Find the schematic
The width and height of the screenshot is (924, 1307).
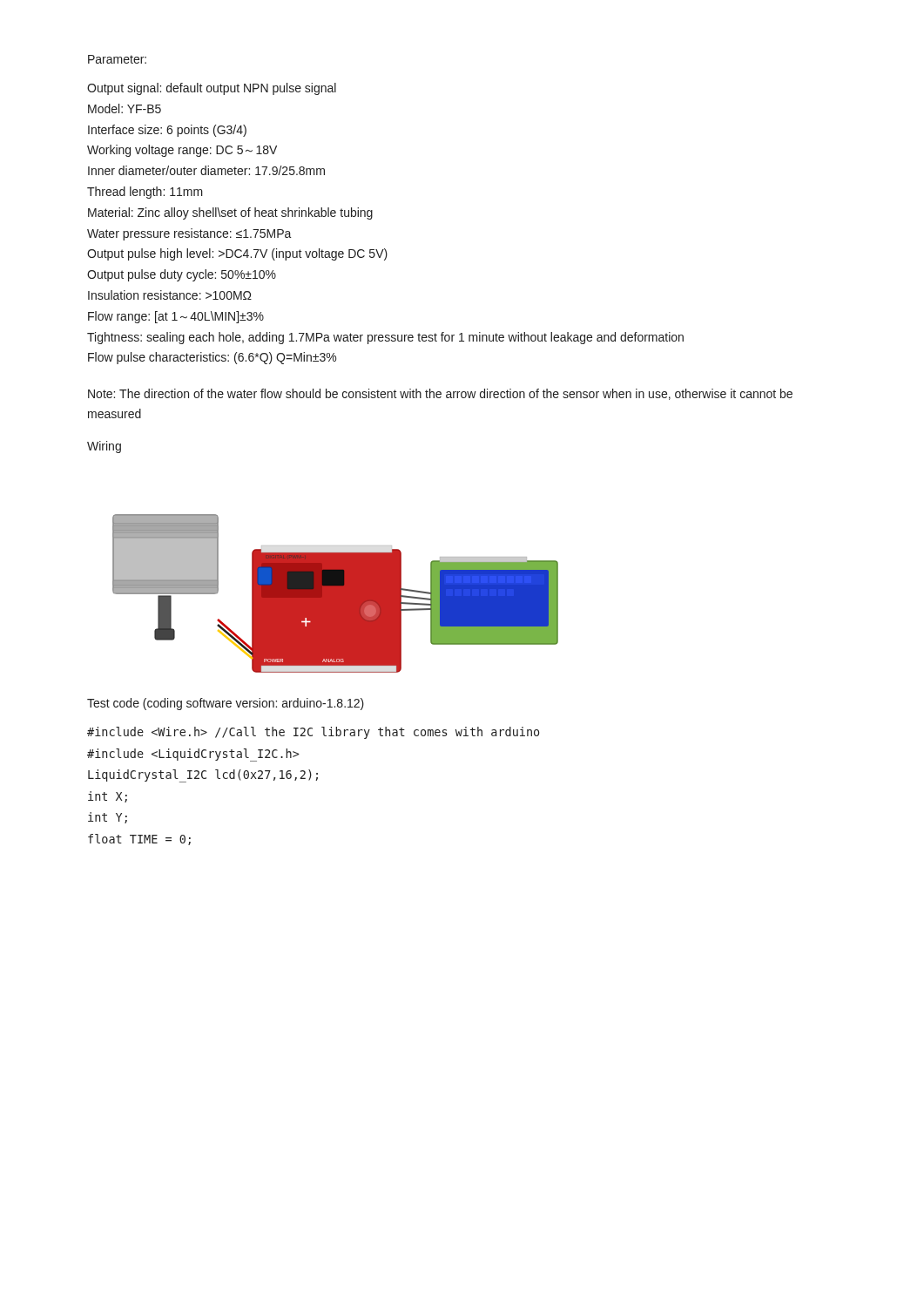pyautogui.click(x=331, y=574)
